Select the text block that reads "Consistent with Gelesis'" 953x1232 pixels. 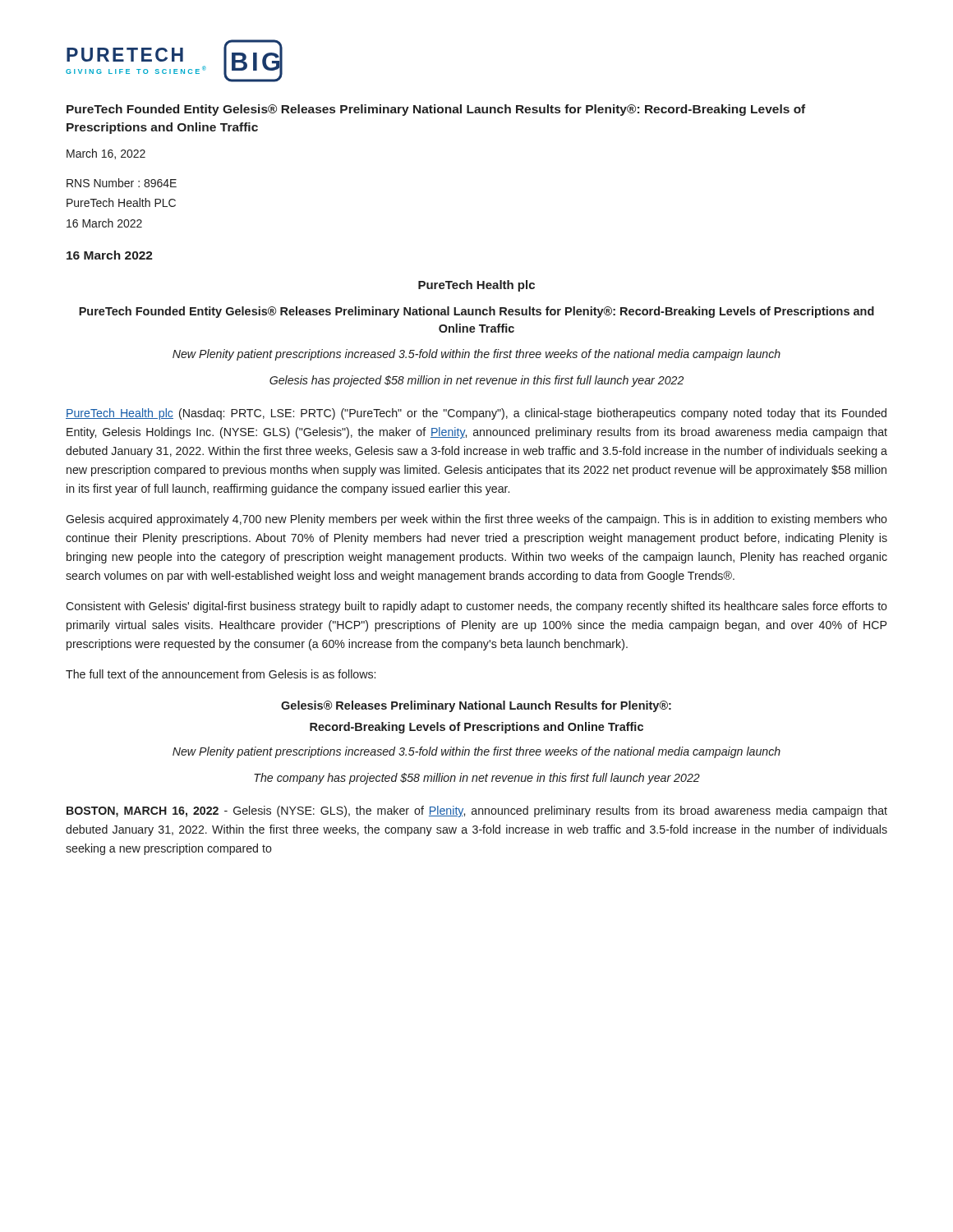[x=476, y=625]
